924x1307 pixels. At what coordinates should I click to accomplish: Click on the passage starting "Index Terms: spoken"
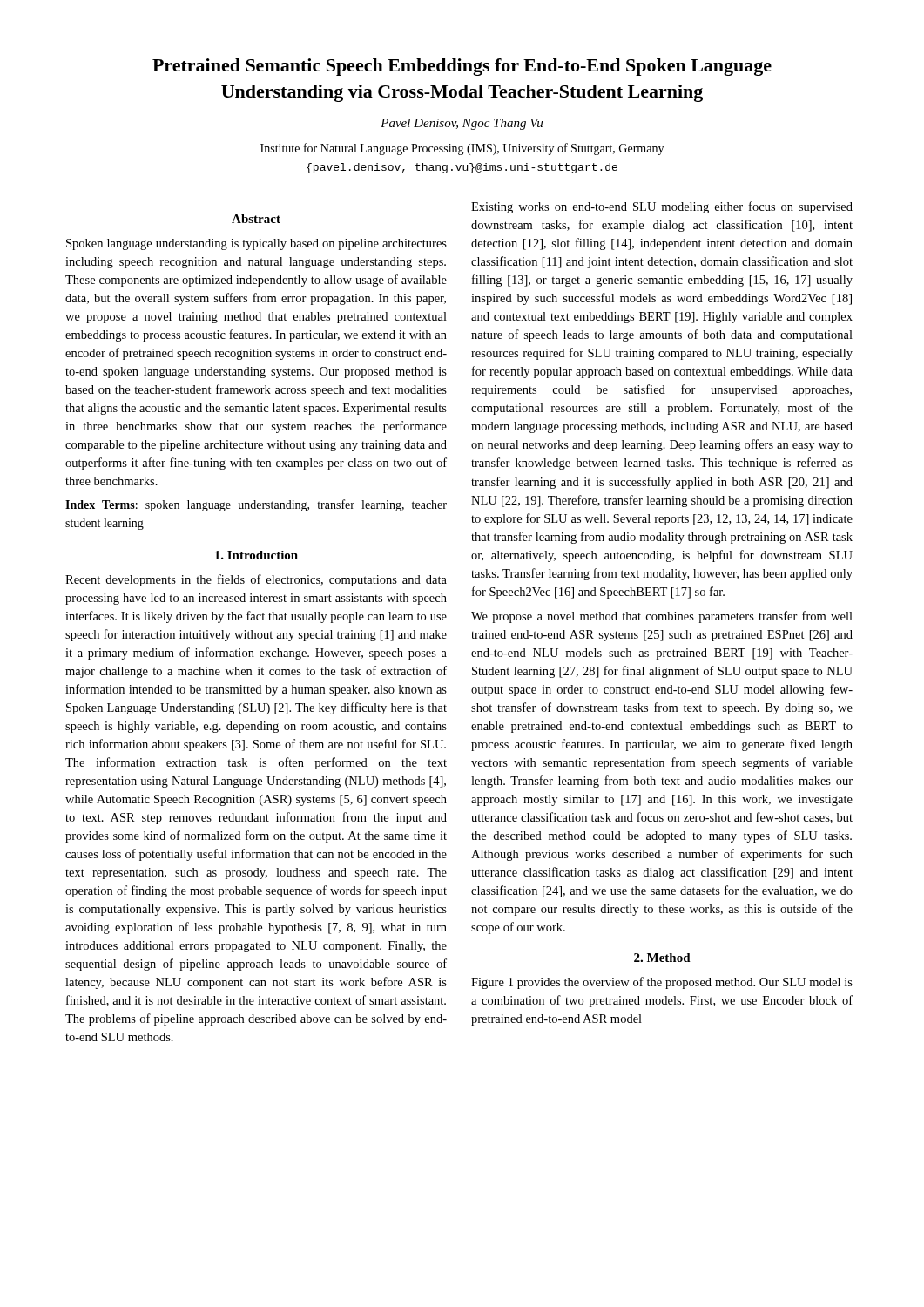point(256,515)
